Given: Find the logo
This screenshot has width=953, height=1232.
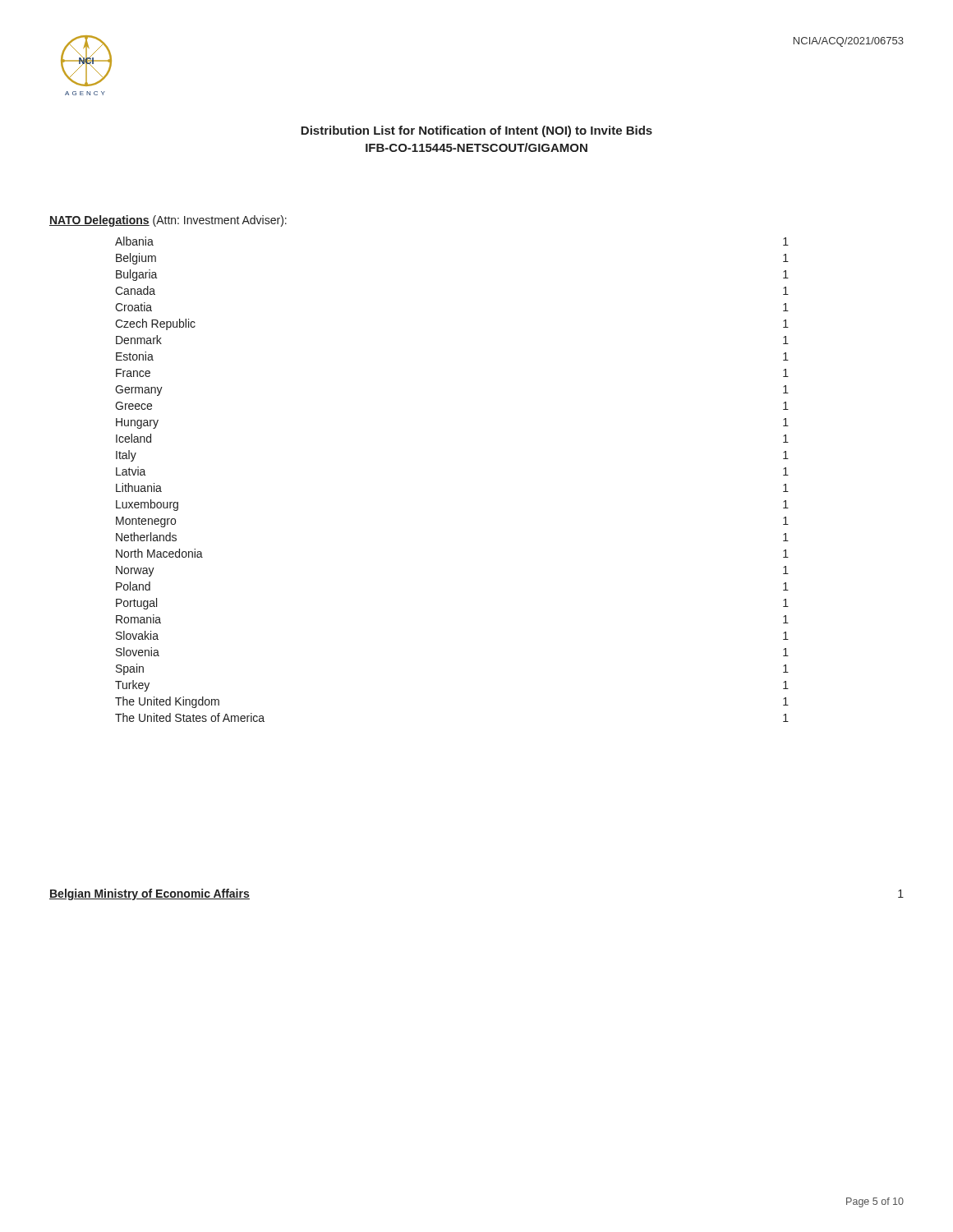Looking at the screenshot, I should point(86,67).
